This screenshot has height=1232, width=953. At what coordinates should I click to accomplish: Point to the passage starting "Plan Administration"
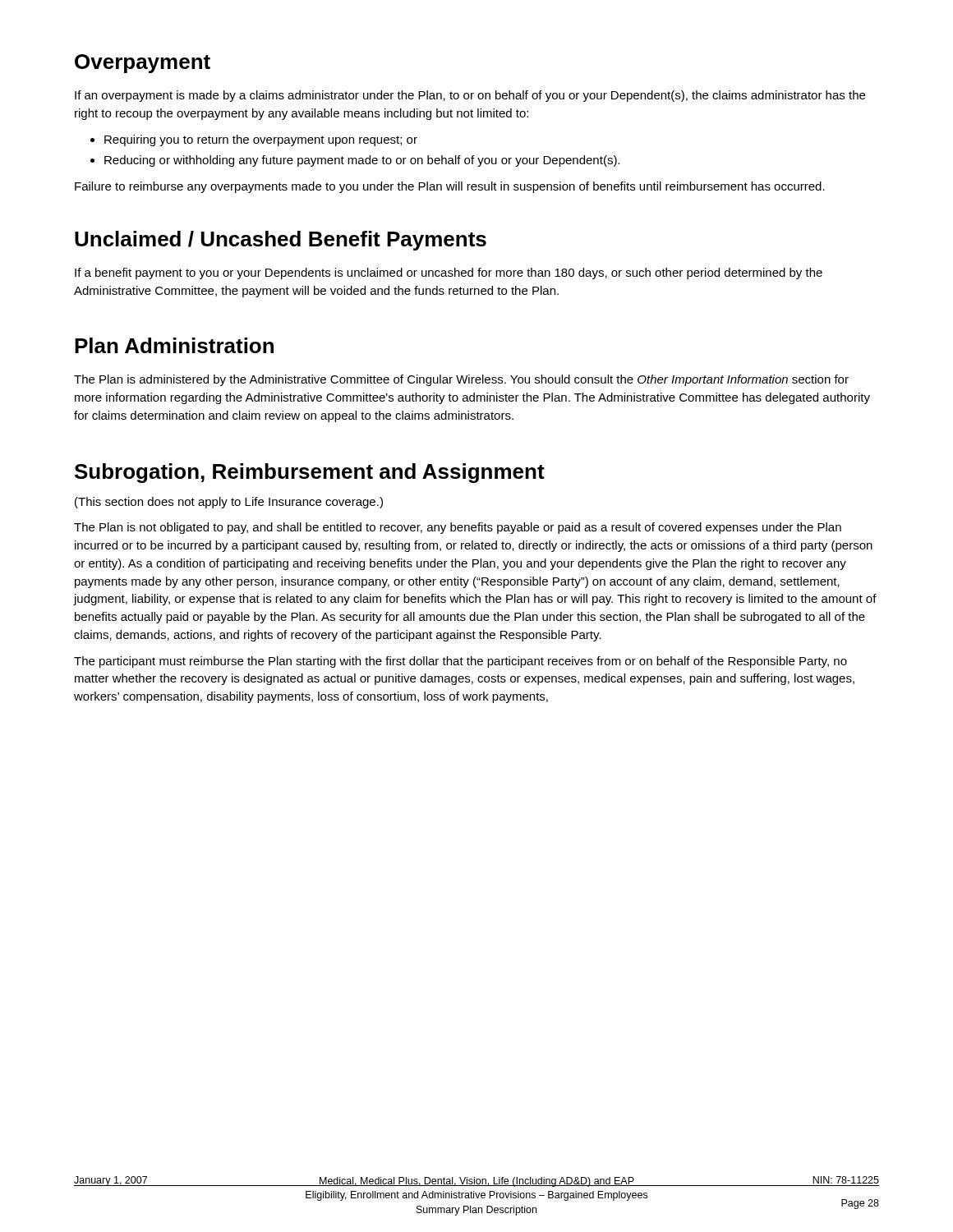tap(174, 346)
